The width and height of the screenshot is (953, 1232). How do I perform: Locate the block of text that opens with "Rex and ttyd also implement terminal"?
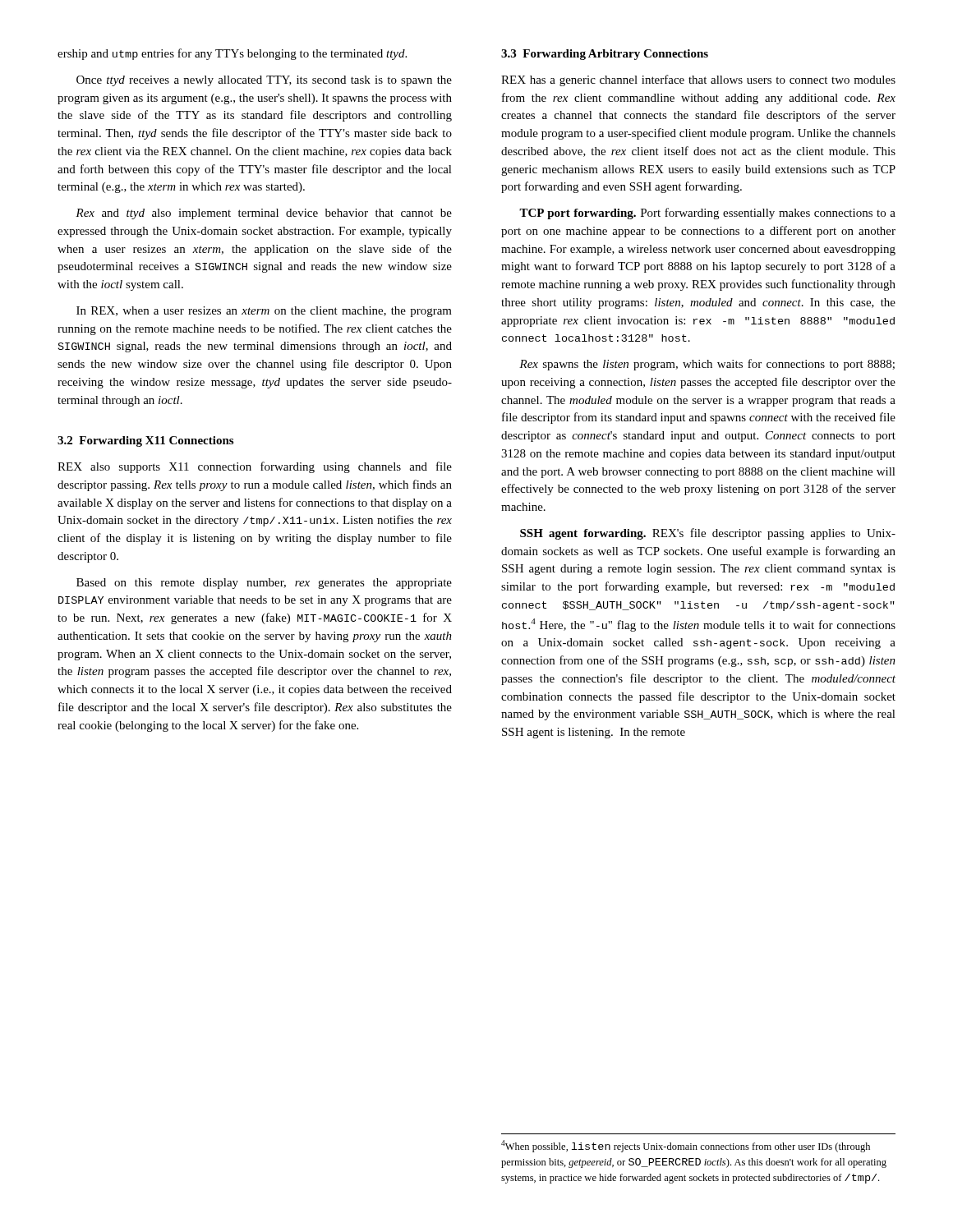255,249
